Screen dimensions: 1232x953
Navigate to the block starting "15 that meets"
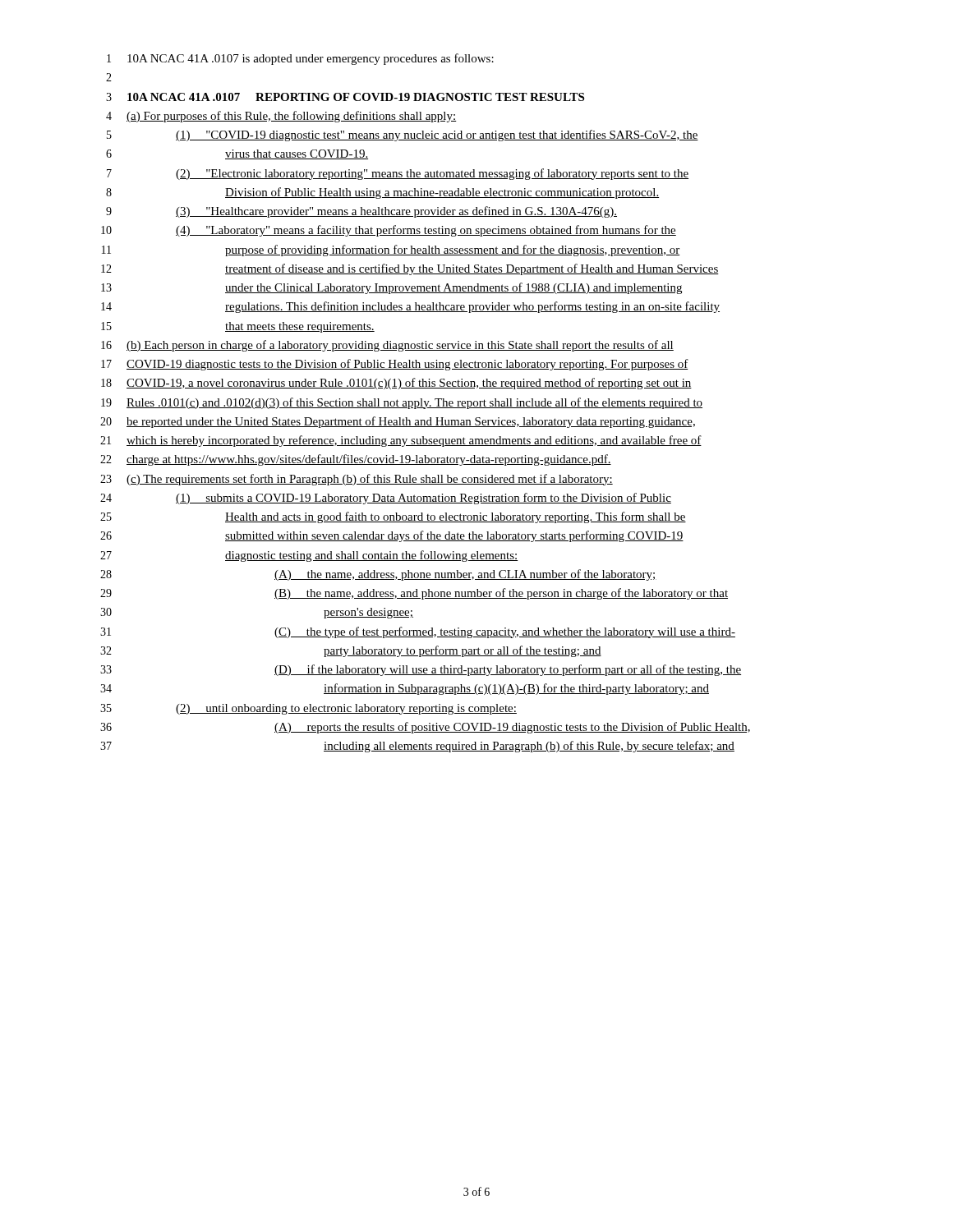click(x=238, y=327)
